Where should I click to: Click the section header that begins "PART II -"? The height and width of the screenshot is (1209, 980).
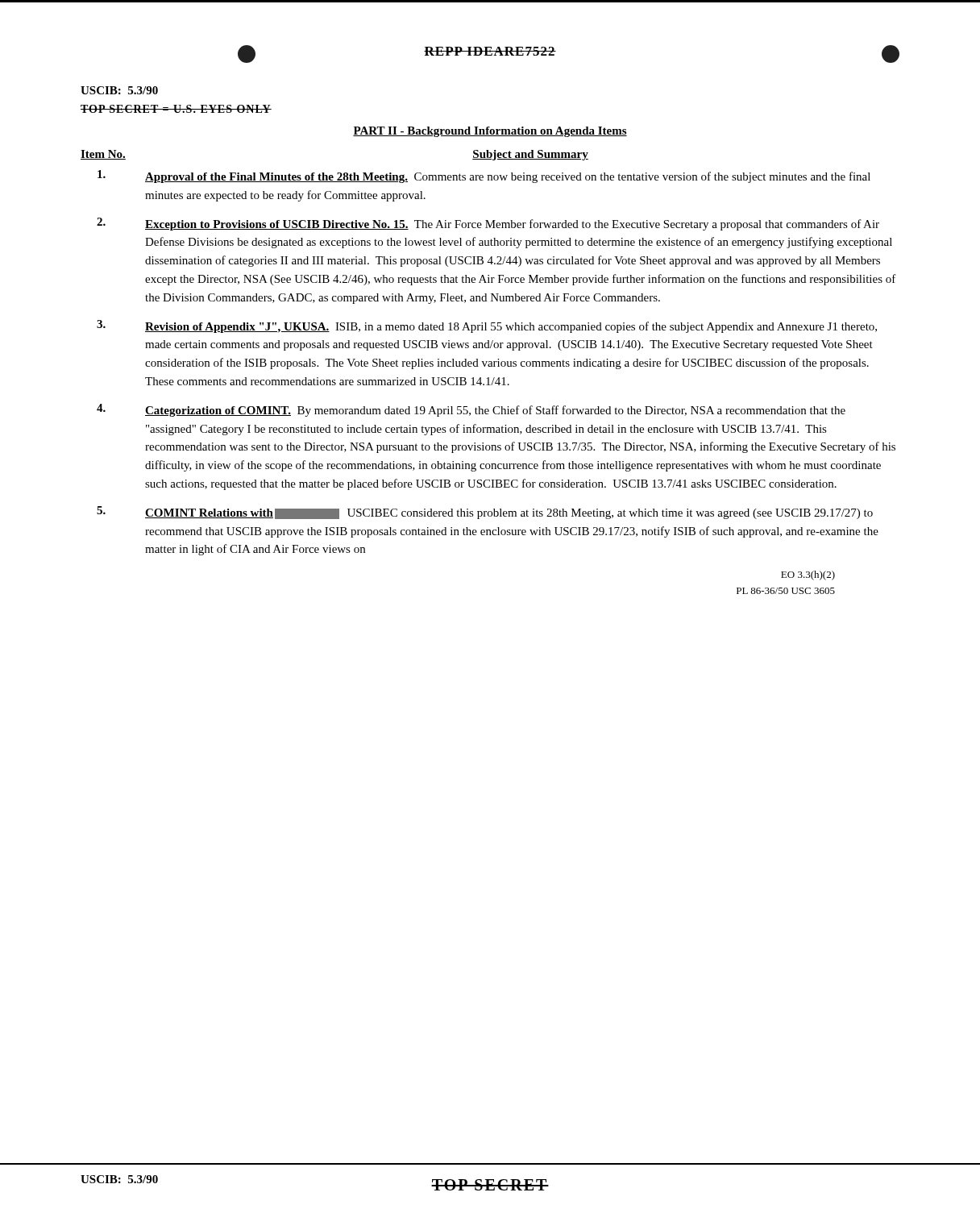click(490, 131)
